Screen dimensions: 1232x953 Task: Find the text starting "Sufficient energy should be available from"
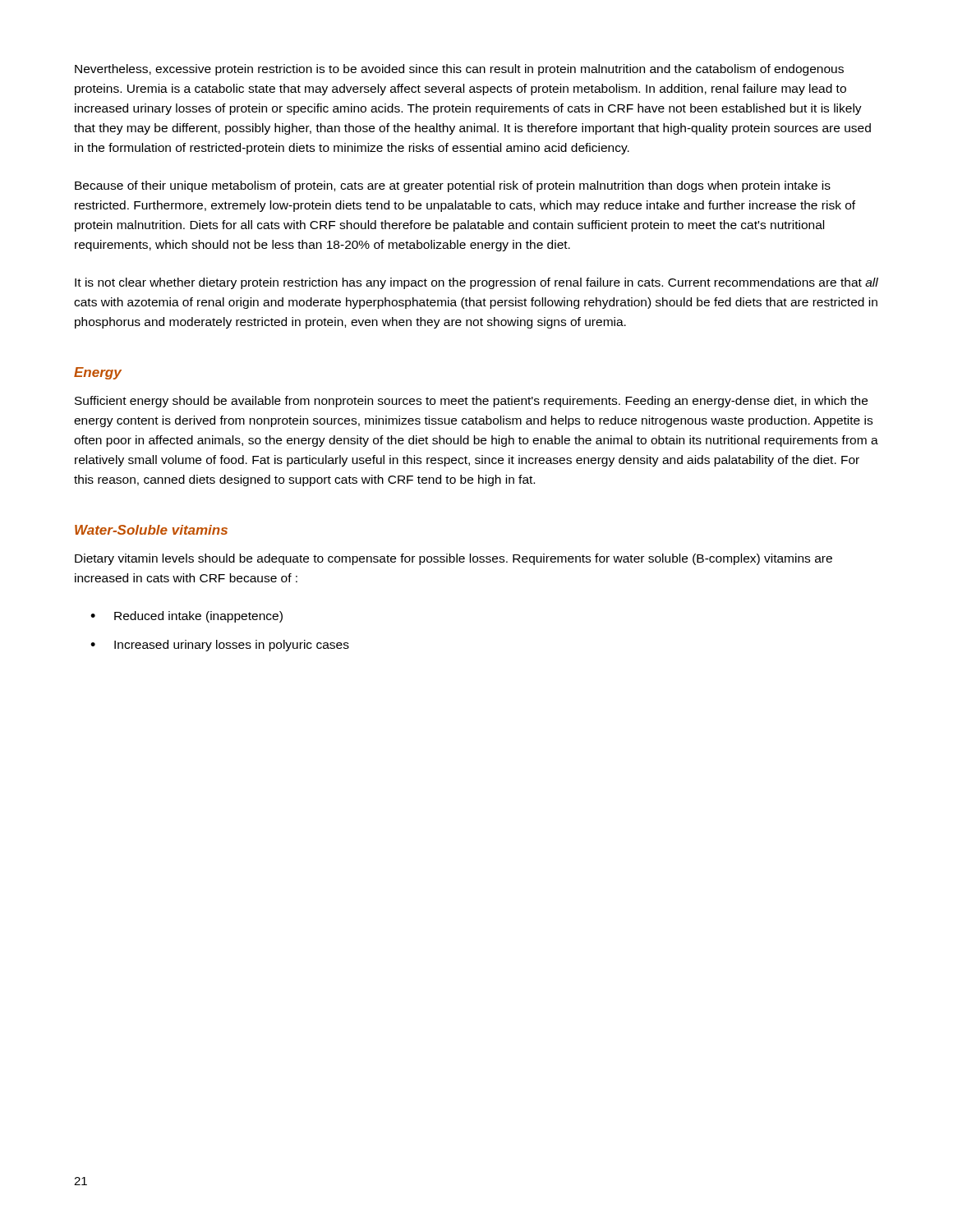[x=476, y=440]
